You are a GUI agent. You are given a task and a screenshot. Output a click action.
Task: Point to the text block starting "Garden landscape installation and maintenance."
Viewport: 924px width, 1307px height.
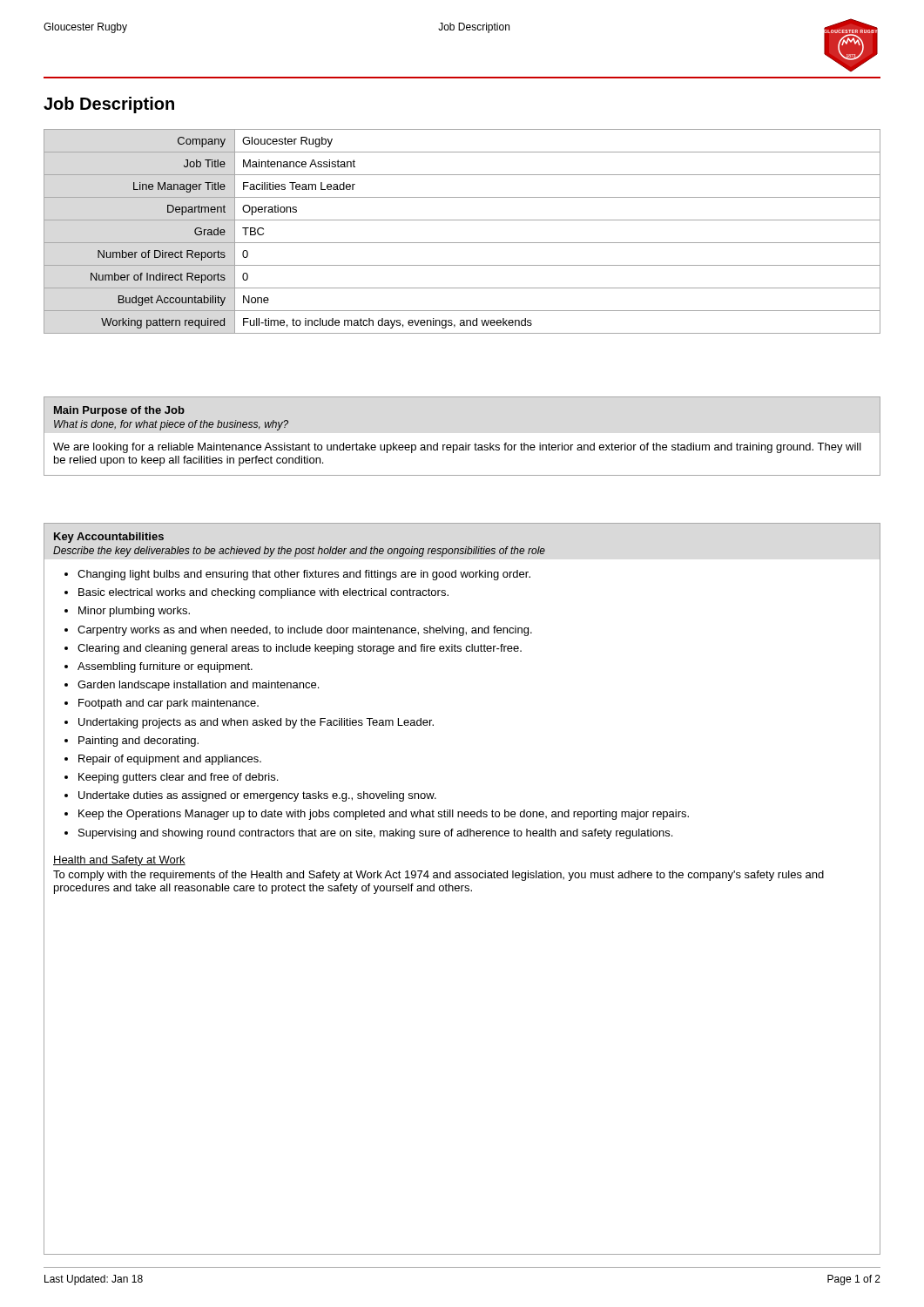199,685
